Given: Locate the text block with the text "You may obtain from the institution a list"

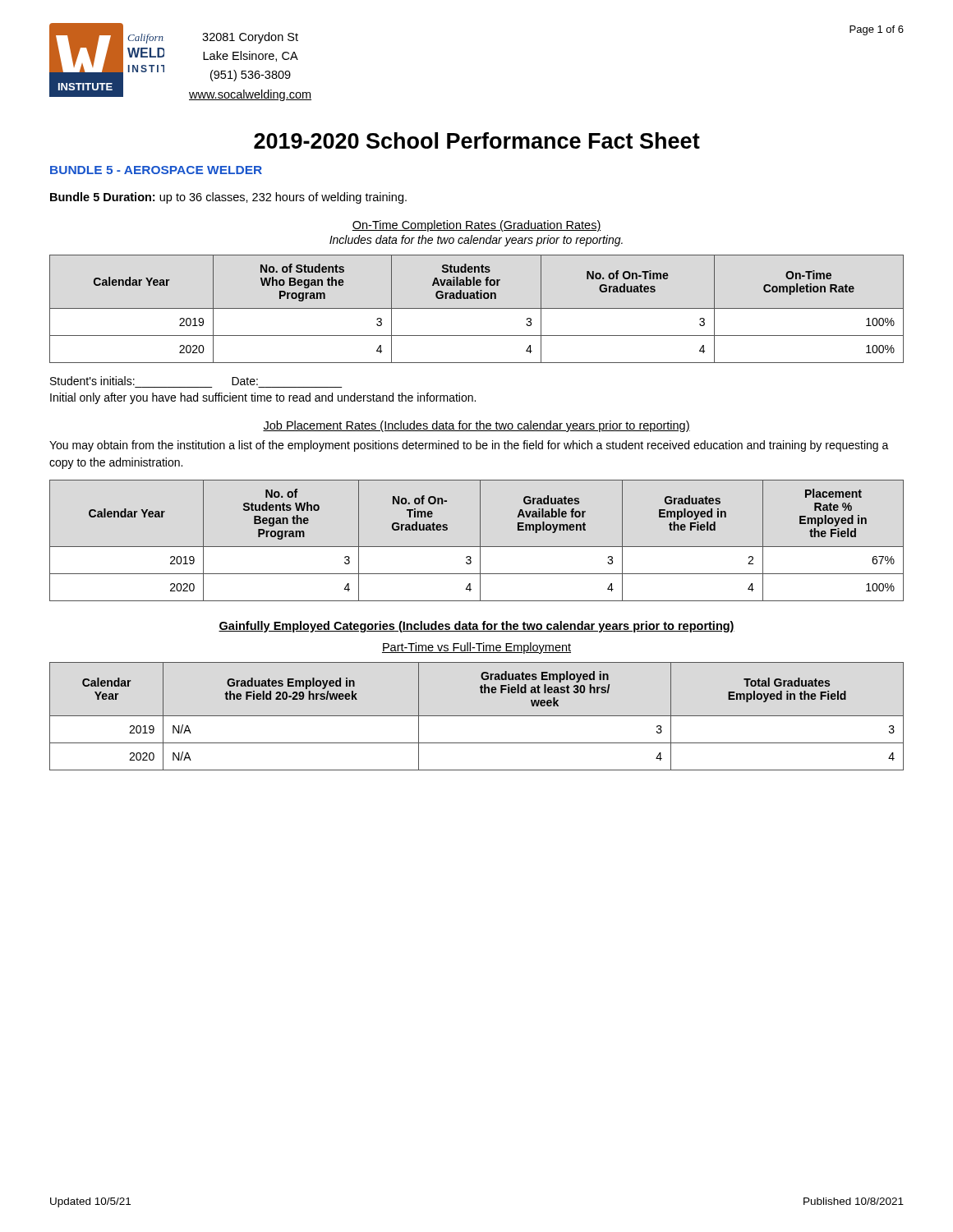Looking at the screenshot, I should (x=469, y=454).
